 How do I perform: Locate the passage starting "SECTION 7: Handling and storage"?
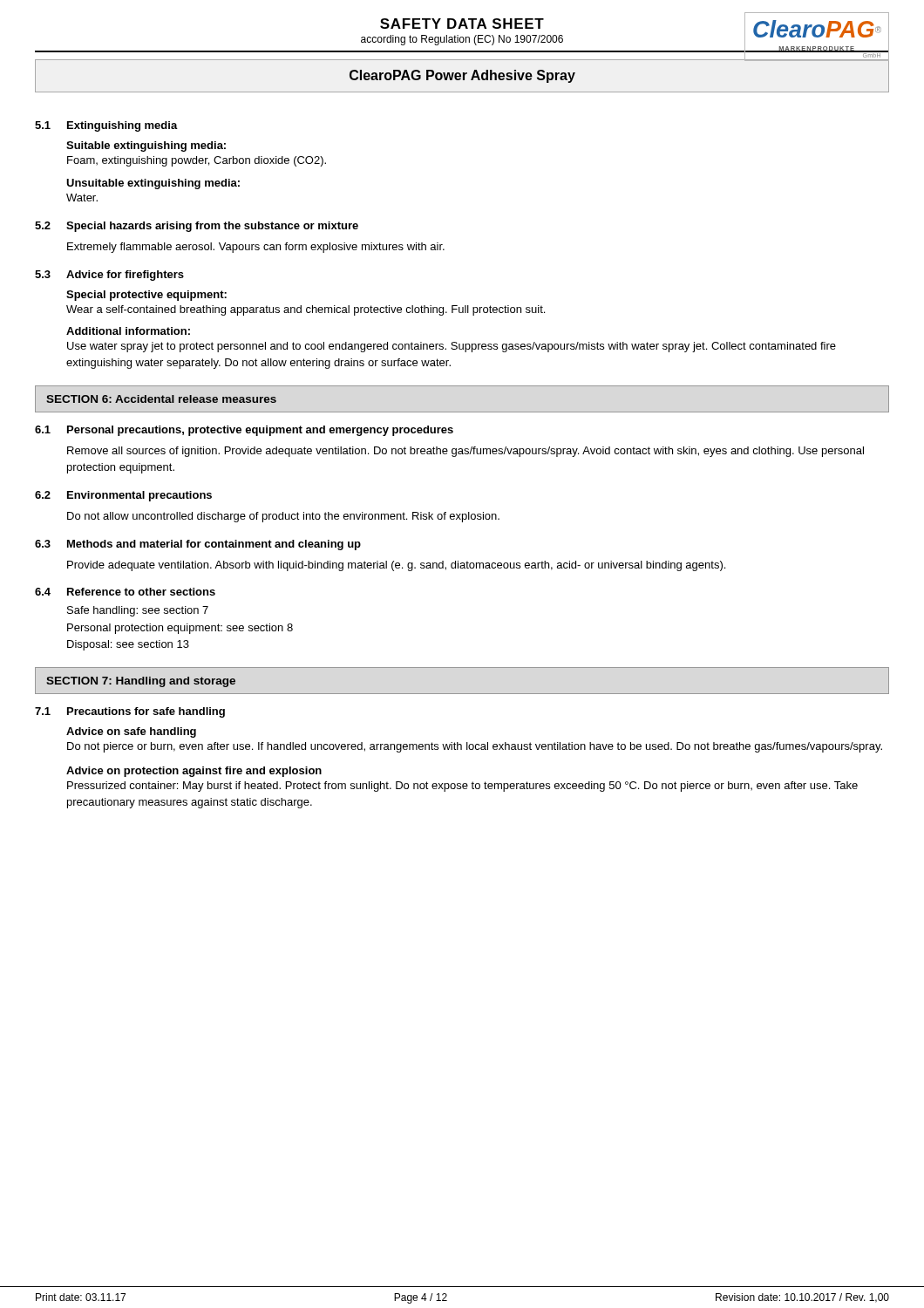tap(462, 681)
